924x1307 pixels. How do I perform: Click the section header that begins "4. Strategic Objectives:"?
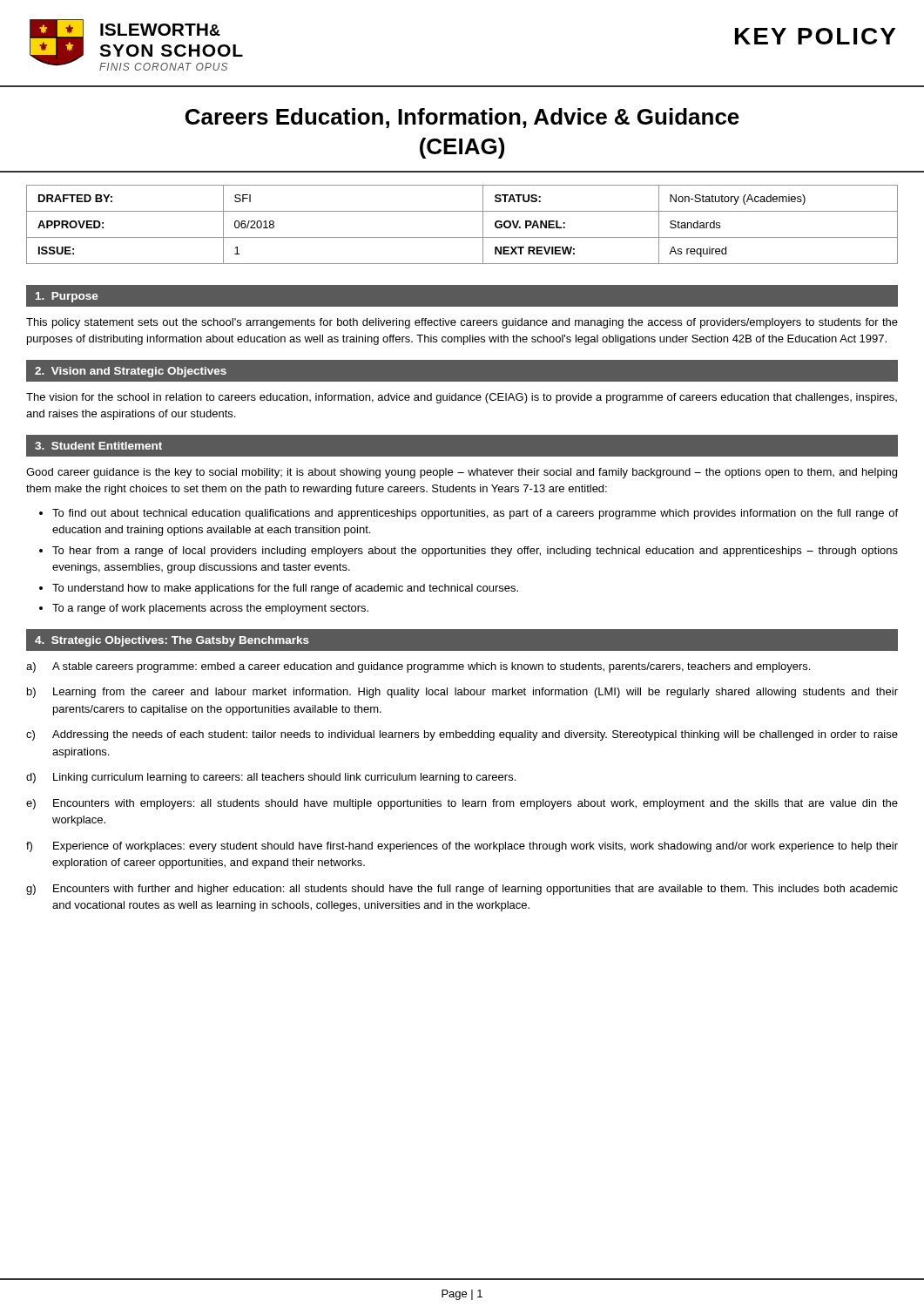click(x=172, y=640)
